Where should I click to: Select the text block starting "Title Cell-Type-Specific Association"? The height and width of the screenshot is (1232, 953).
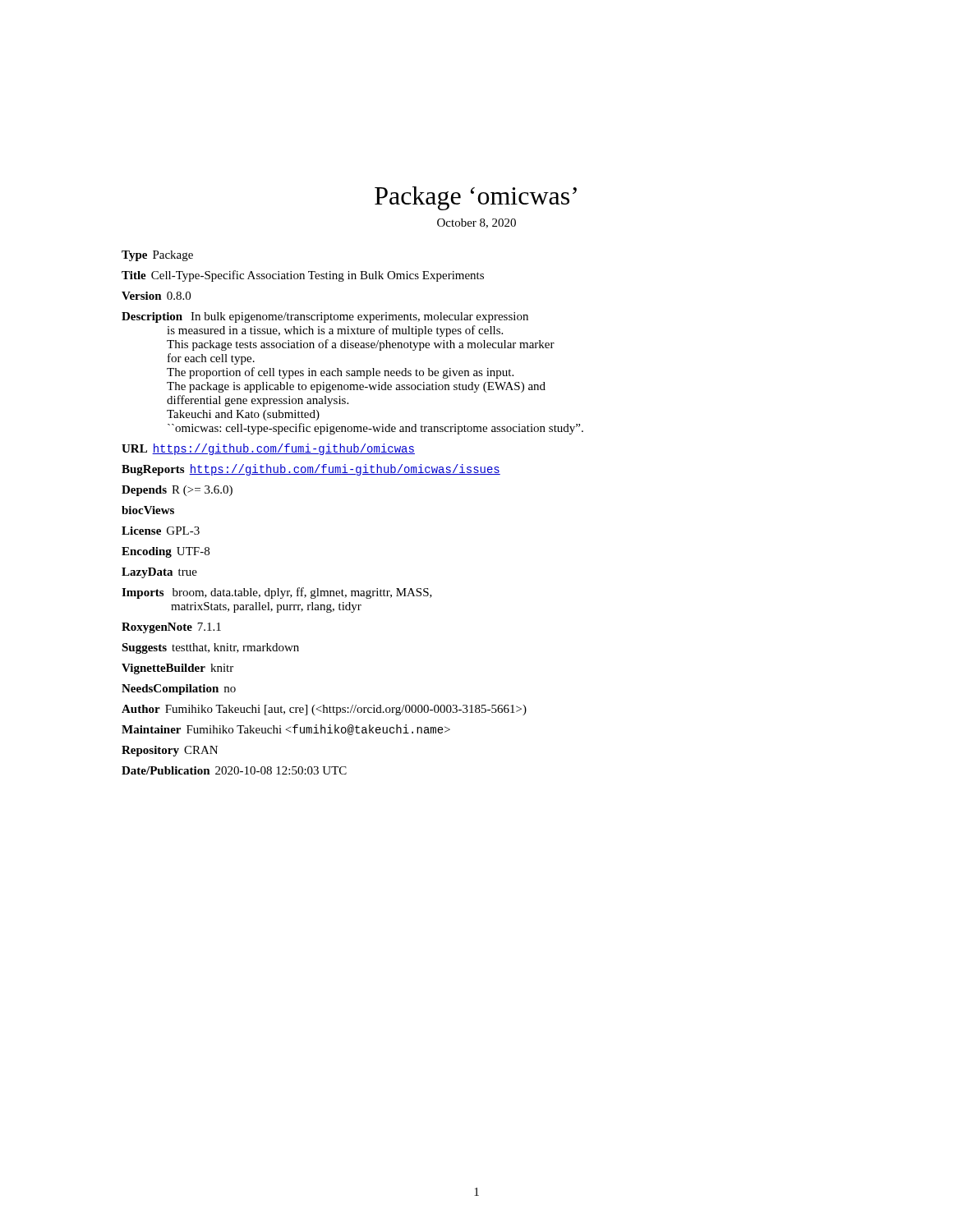click(x=476, y=276)
